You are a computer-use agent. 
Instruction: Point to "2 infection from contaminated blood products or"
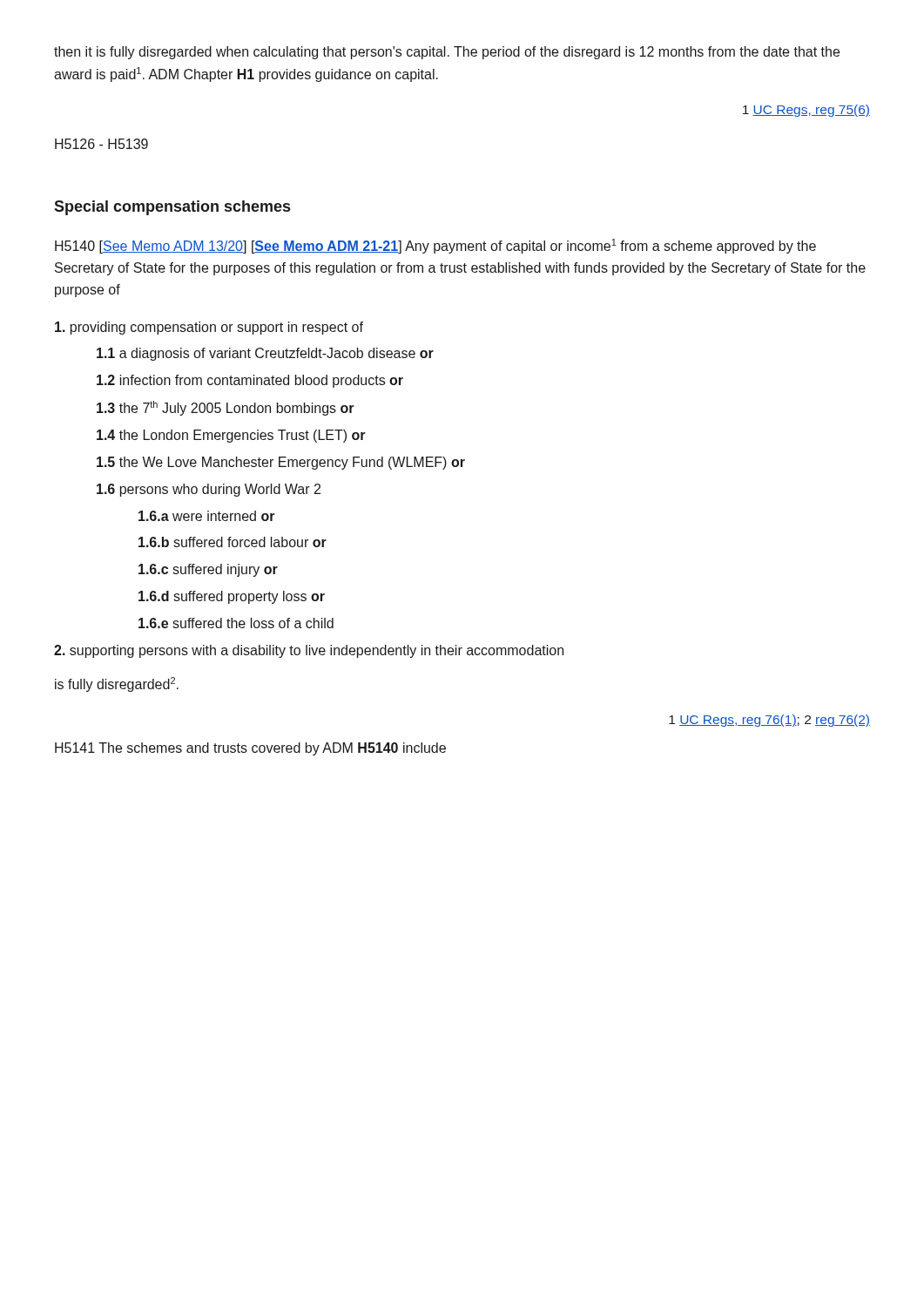(x=250, y=381)
